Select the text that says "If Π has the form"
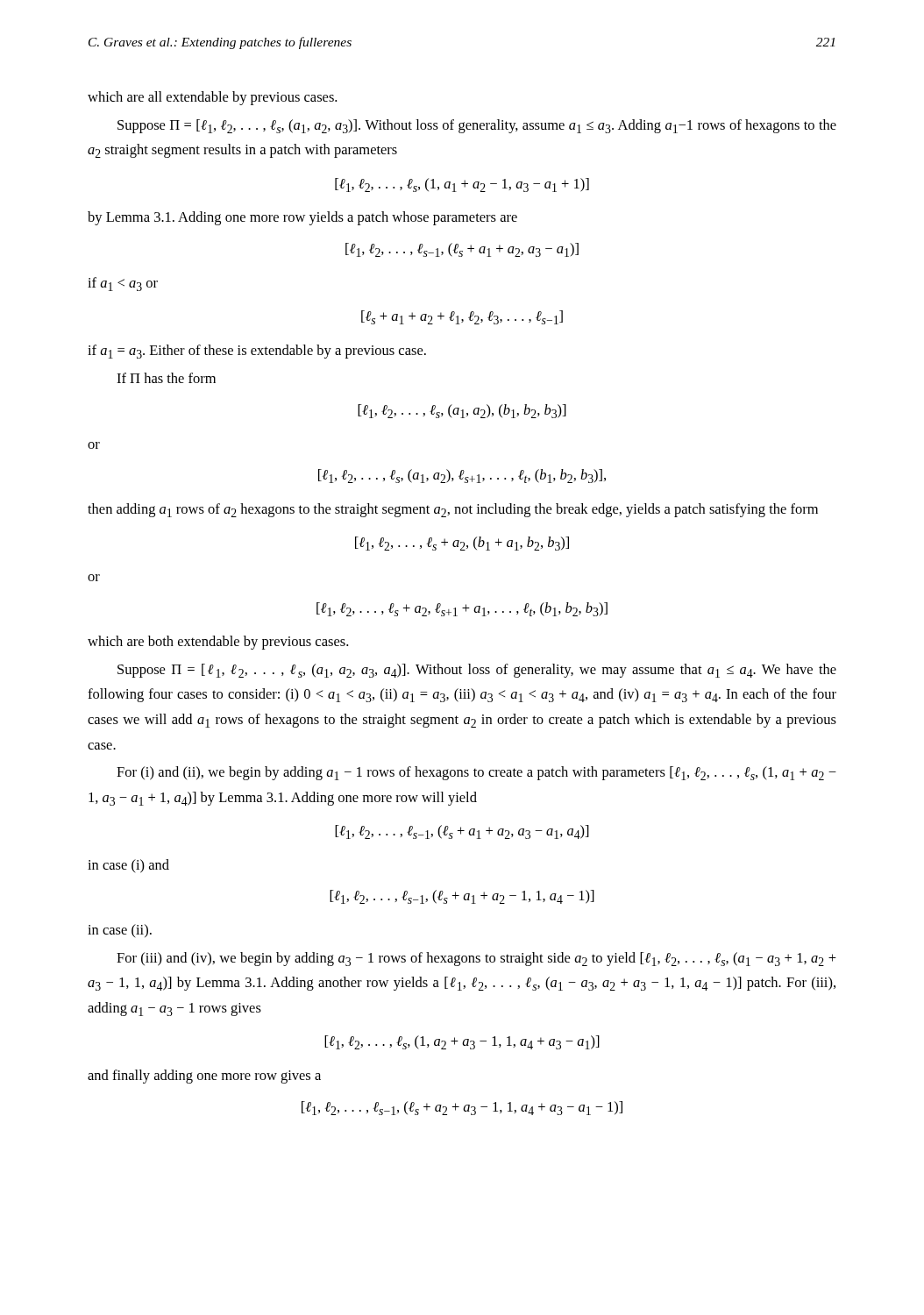This screenshot has width=924, height=1315. [166, 379]
